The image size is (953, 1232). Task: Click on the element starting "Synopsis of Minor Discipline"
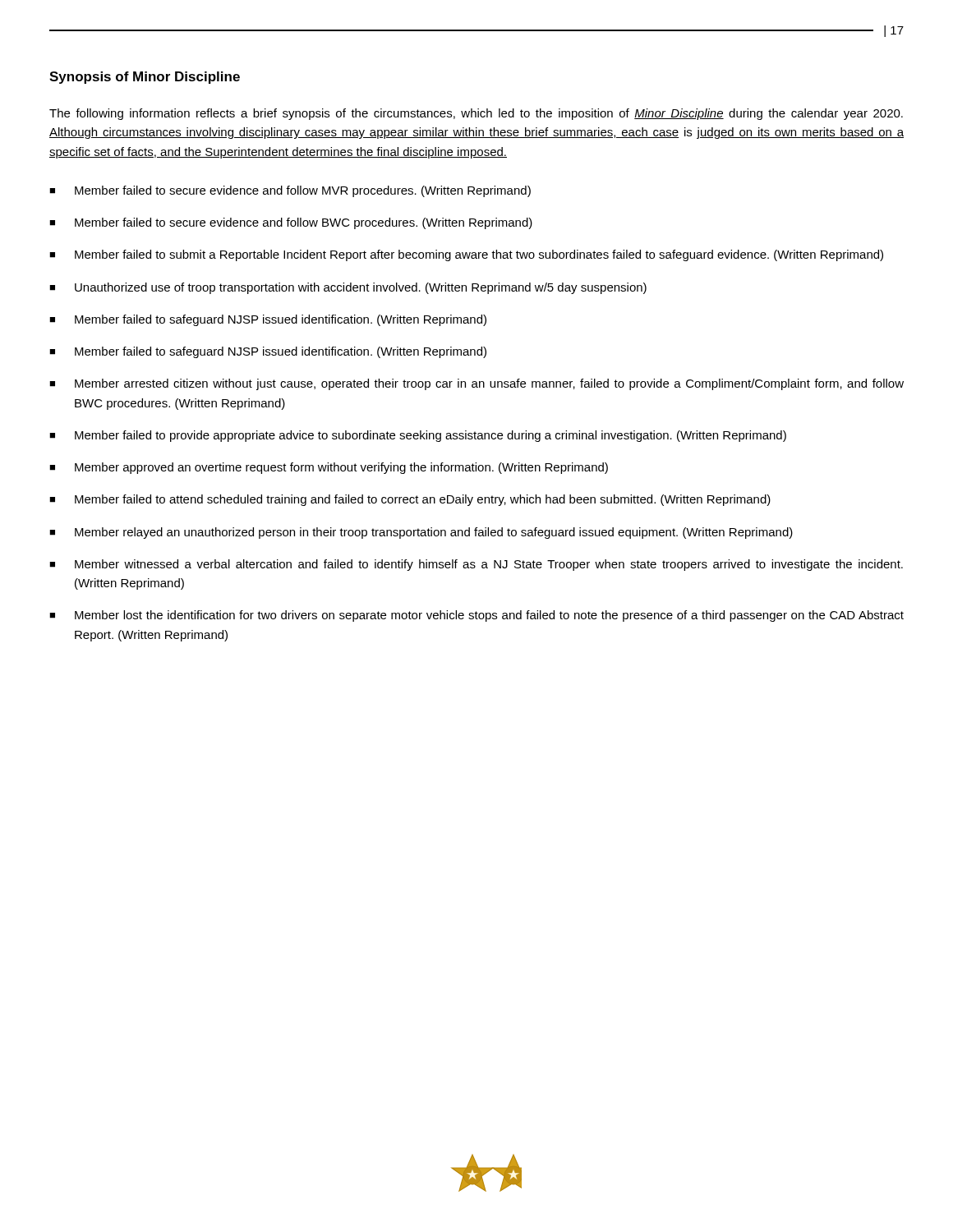click(145, 77)
